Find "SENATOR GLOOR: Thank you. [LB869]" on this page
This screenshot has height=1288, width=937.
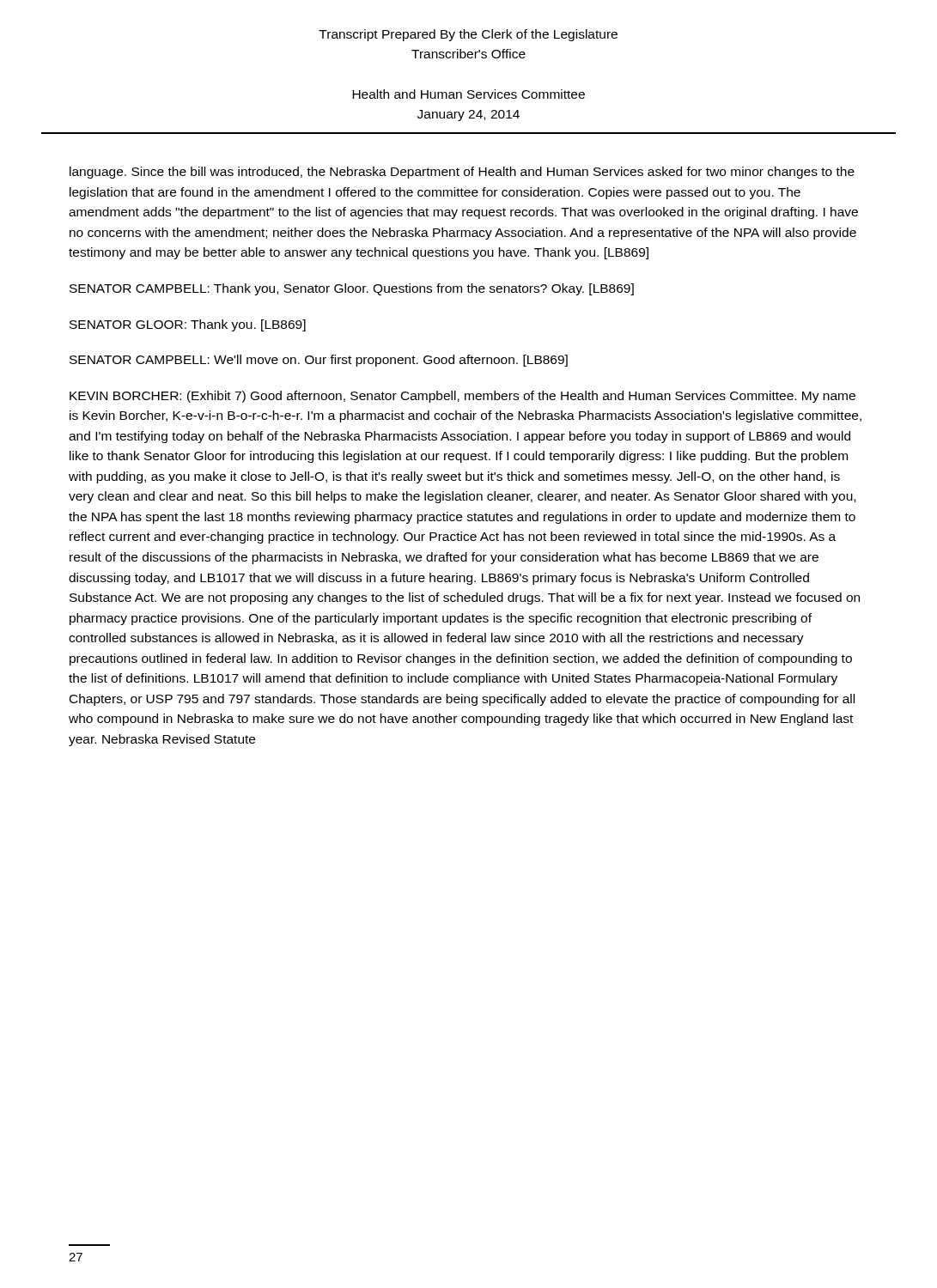click(x=187, y=324)
